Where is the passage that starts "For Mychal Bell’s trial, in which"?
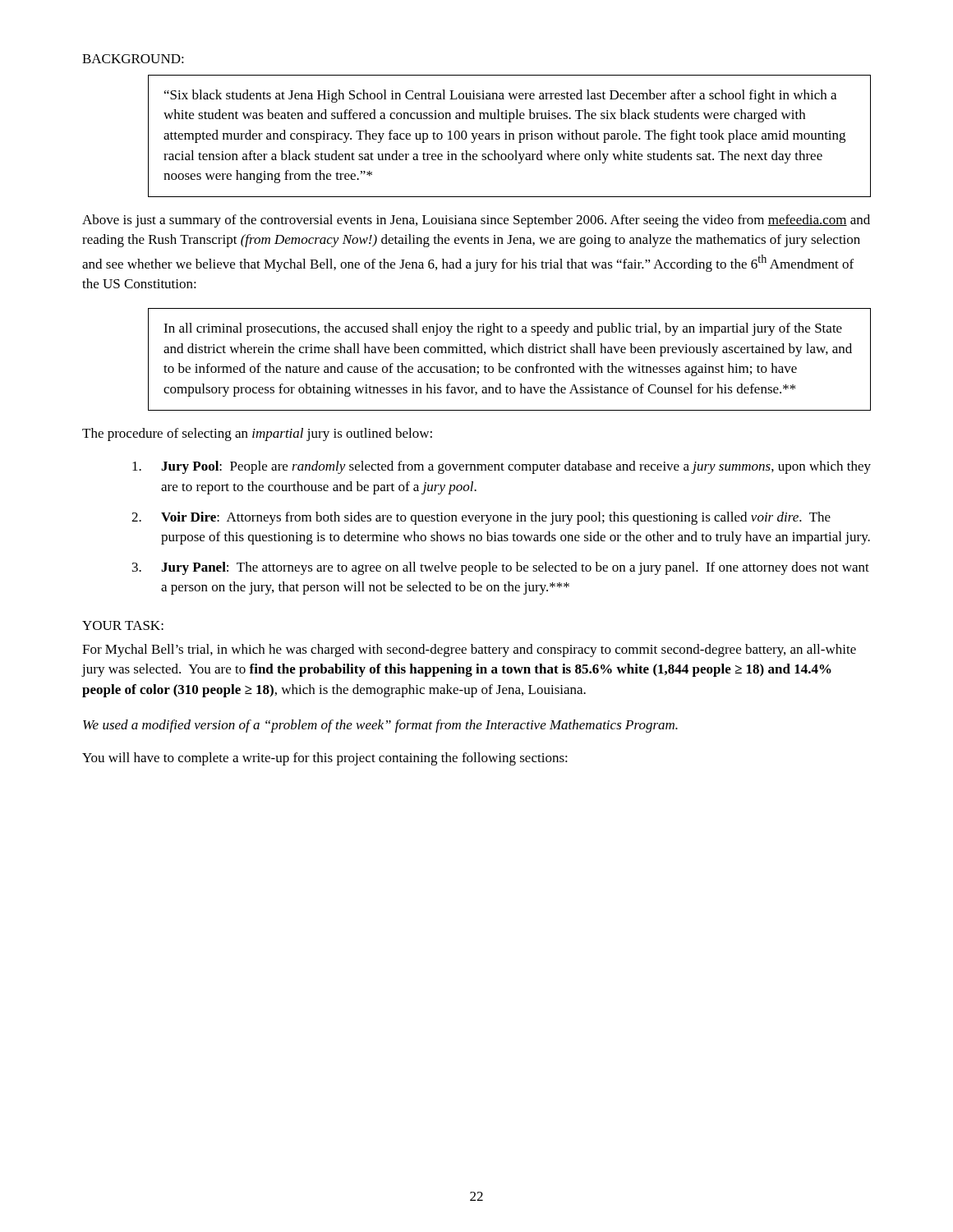The width and height of the screenshot is (953, 1232). pyautogui.click(x=469, y=669)
